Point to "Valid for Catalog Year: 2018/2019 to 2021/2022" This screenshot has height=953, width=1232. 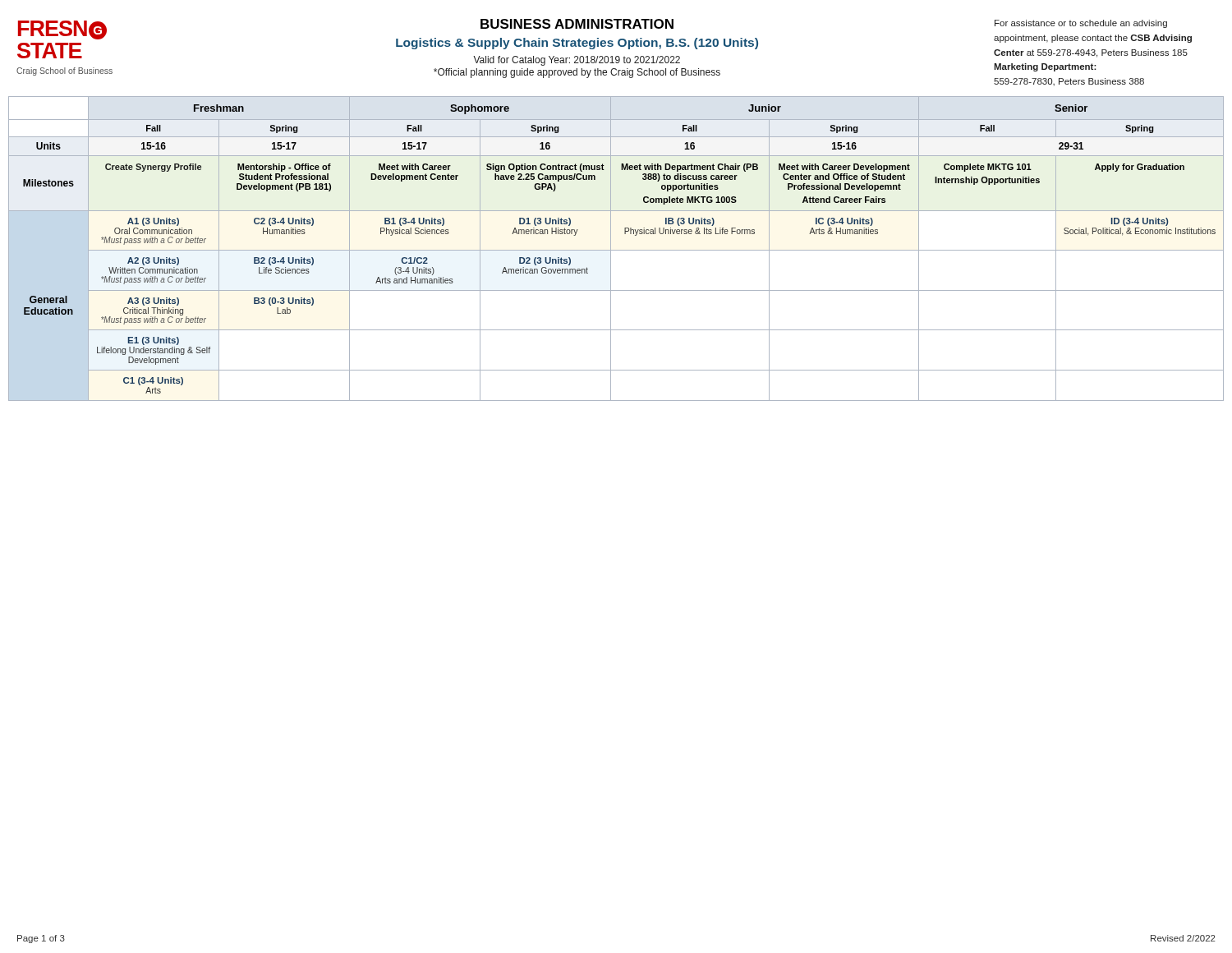tap(577, 60)
